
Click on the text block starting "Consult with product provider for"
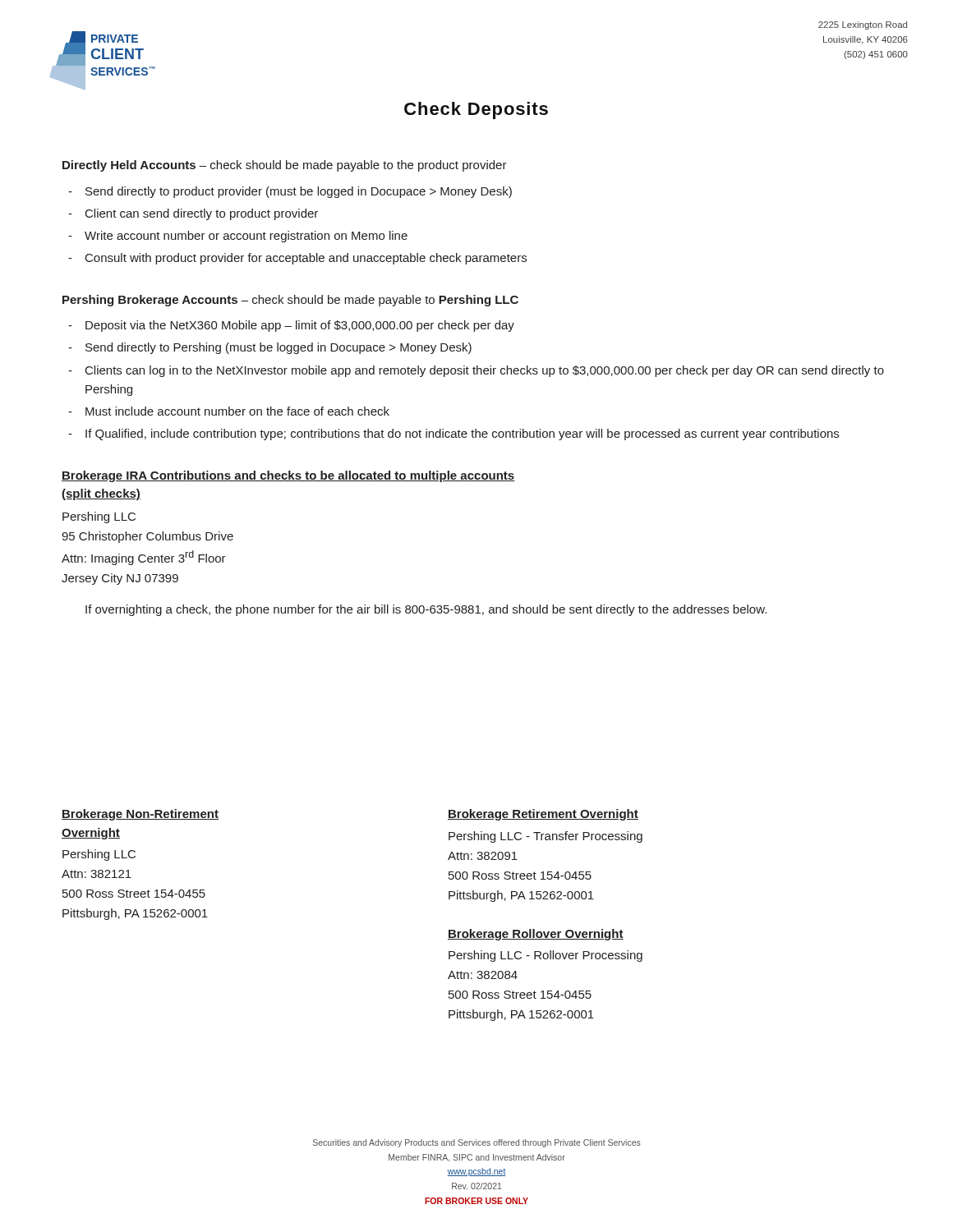point(306,258)
